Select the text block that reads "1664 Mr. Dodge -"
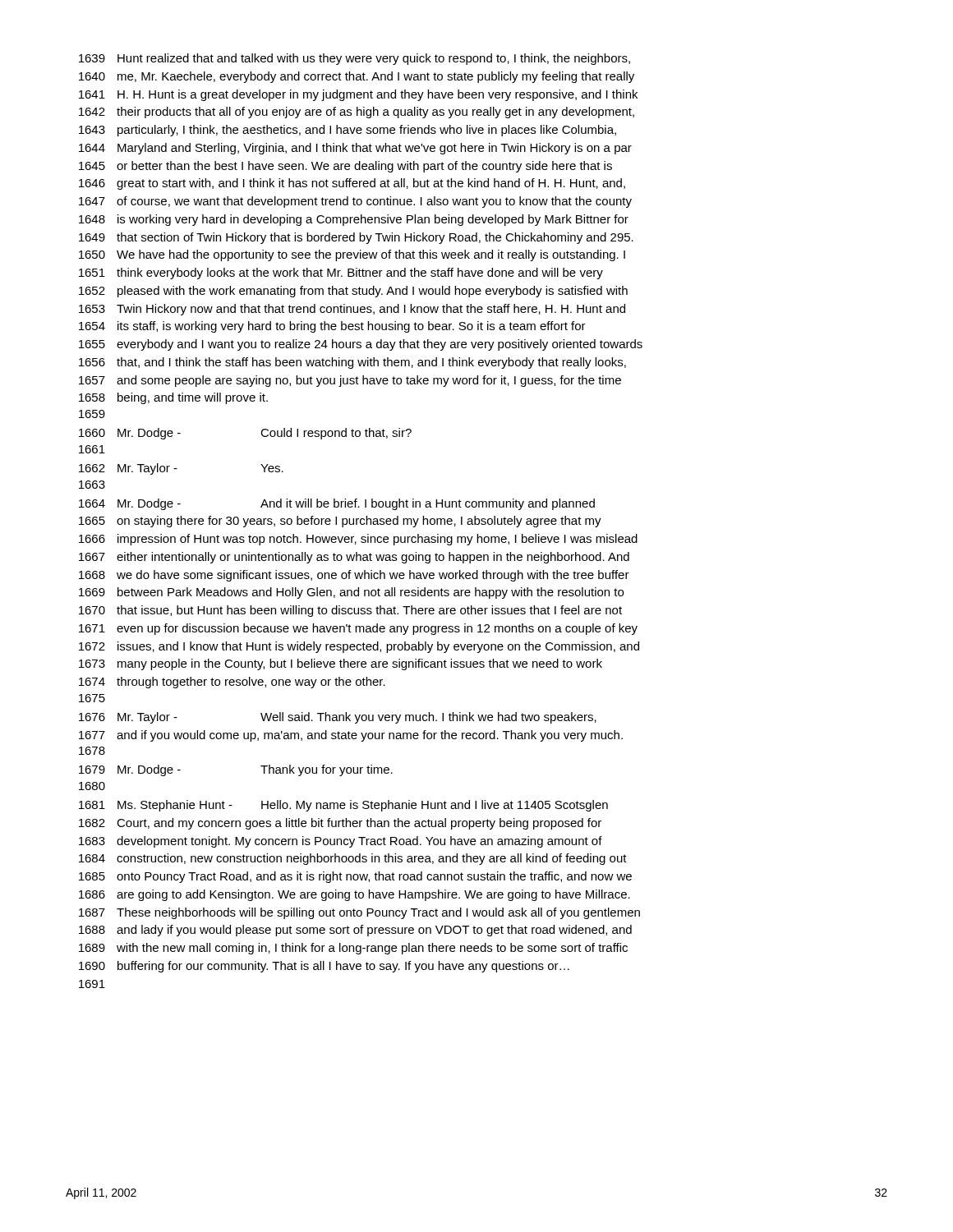This screenshot has width=953, height=1232. pyautogui.click(x=476, y=592)
